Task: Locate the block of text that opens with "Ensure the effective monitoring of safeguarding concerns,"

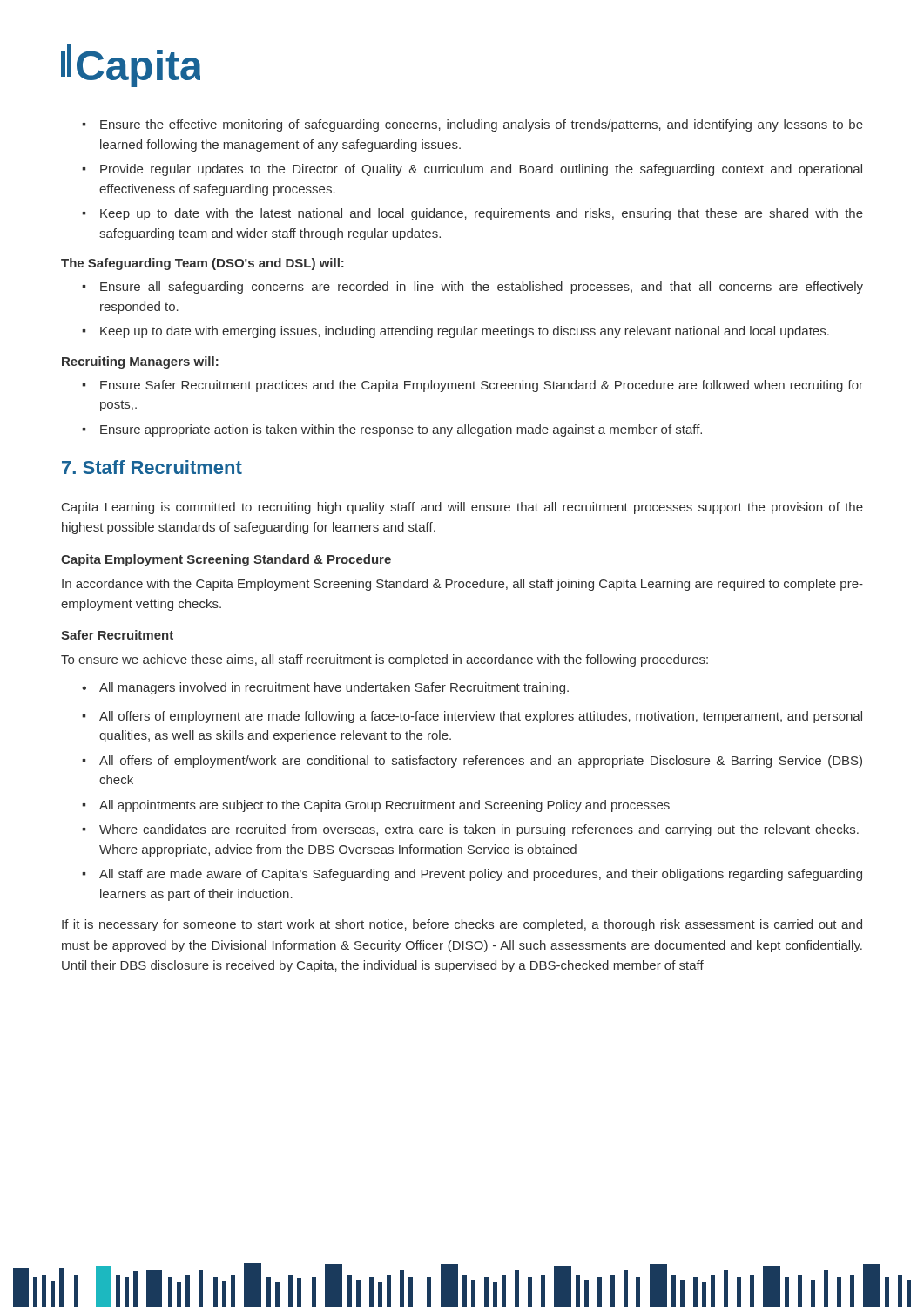Action: [481, 134]
